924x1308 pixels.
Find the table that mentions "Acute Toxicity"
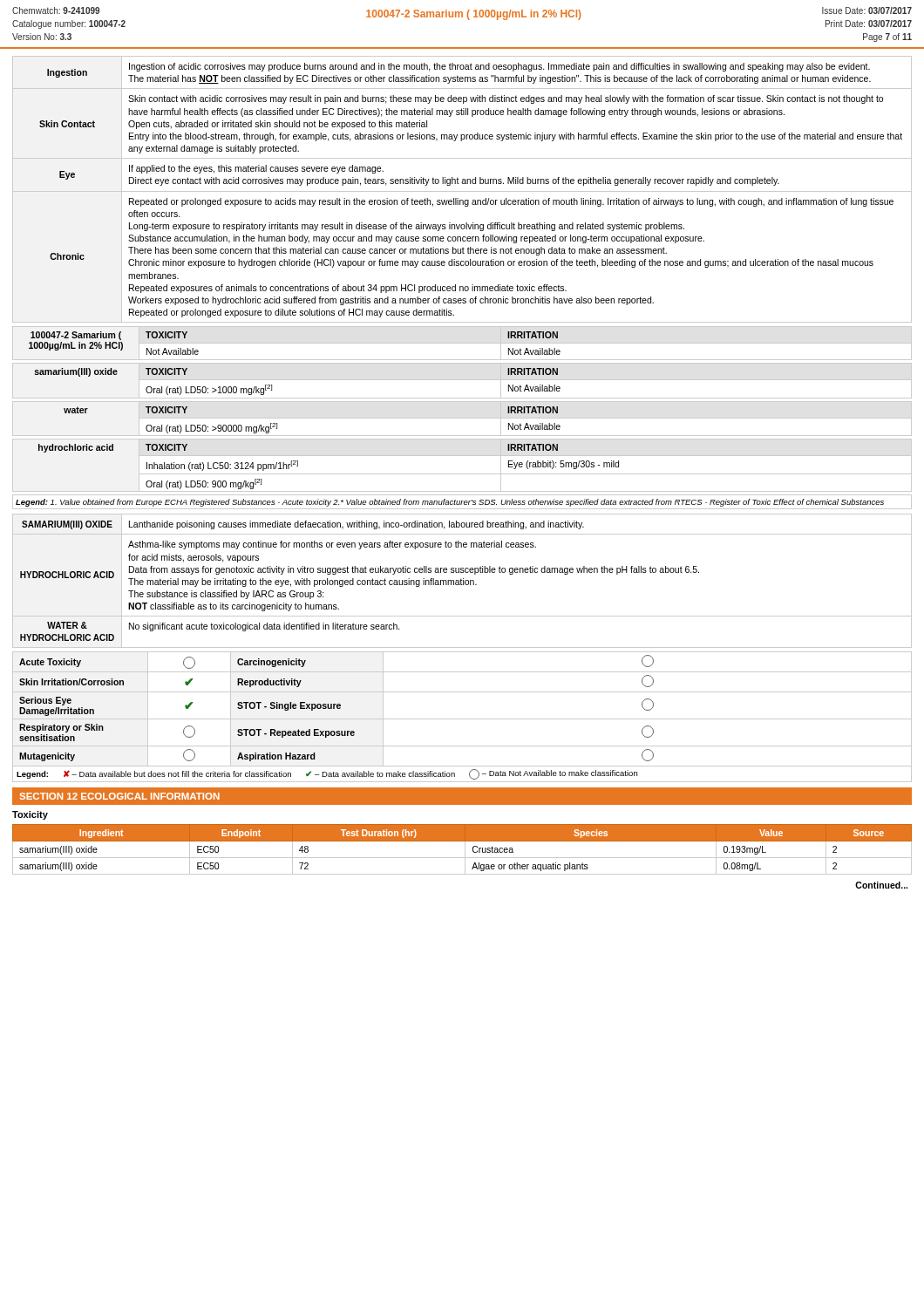coord(462,717)
